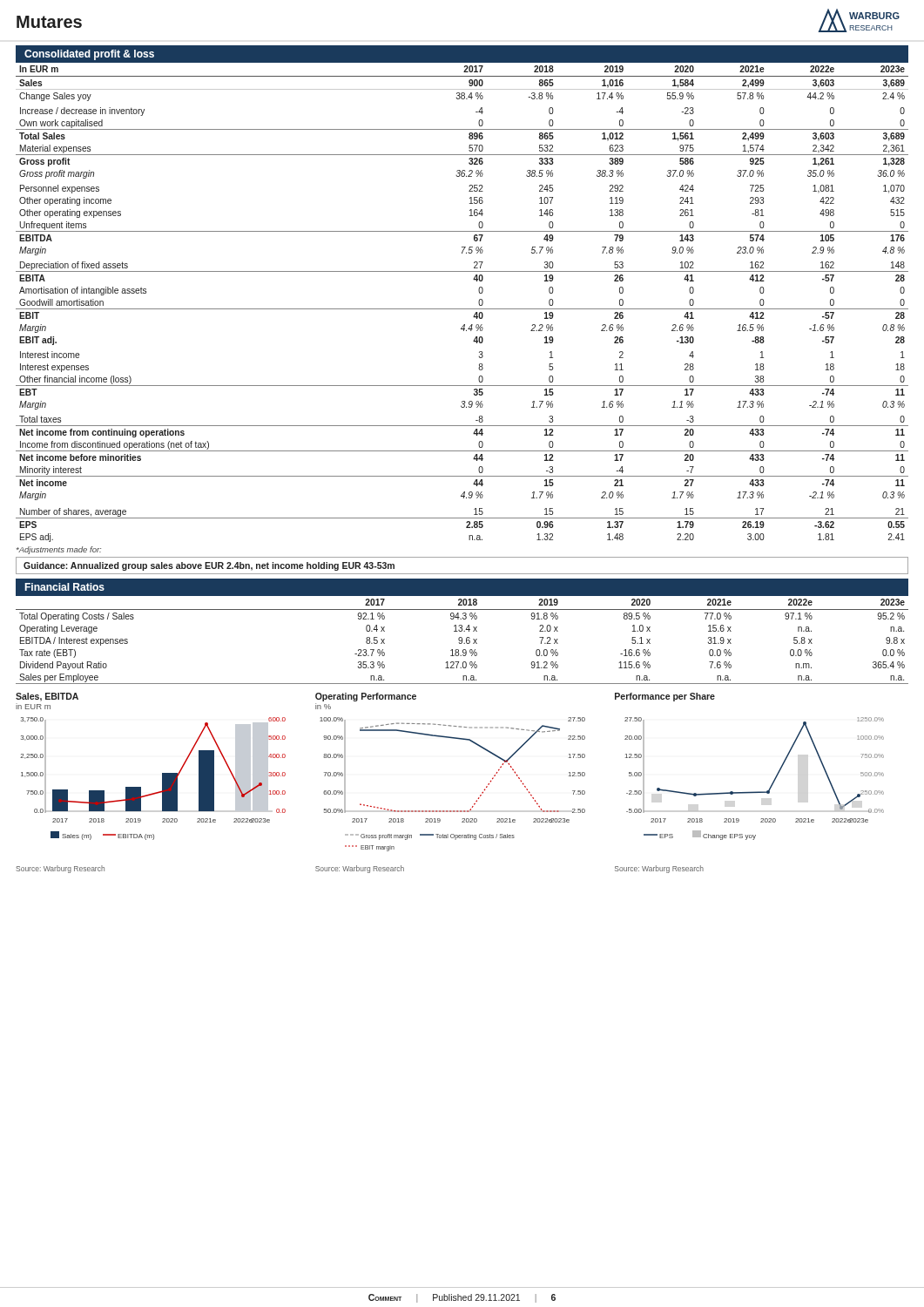
Task: Select the section header with the text "Financial Ratios"
Action: [x=64, y=587]
